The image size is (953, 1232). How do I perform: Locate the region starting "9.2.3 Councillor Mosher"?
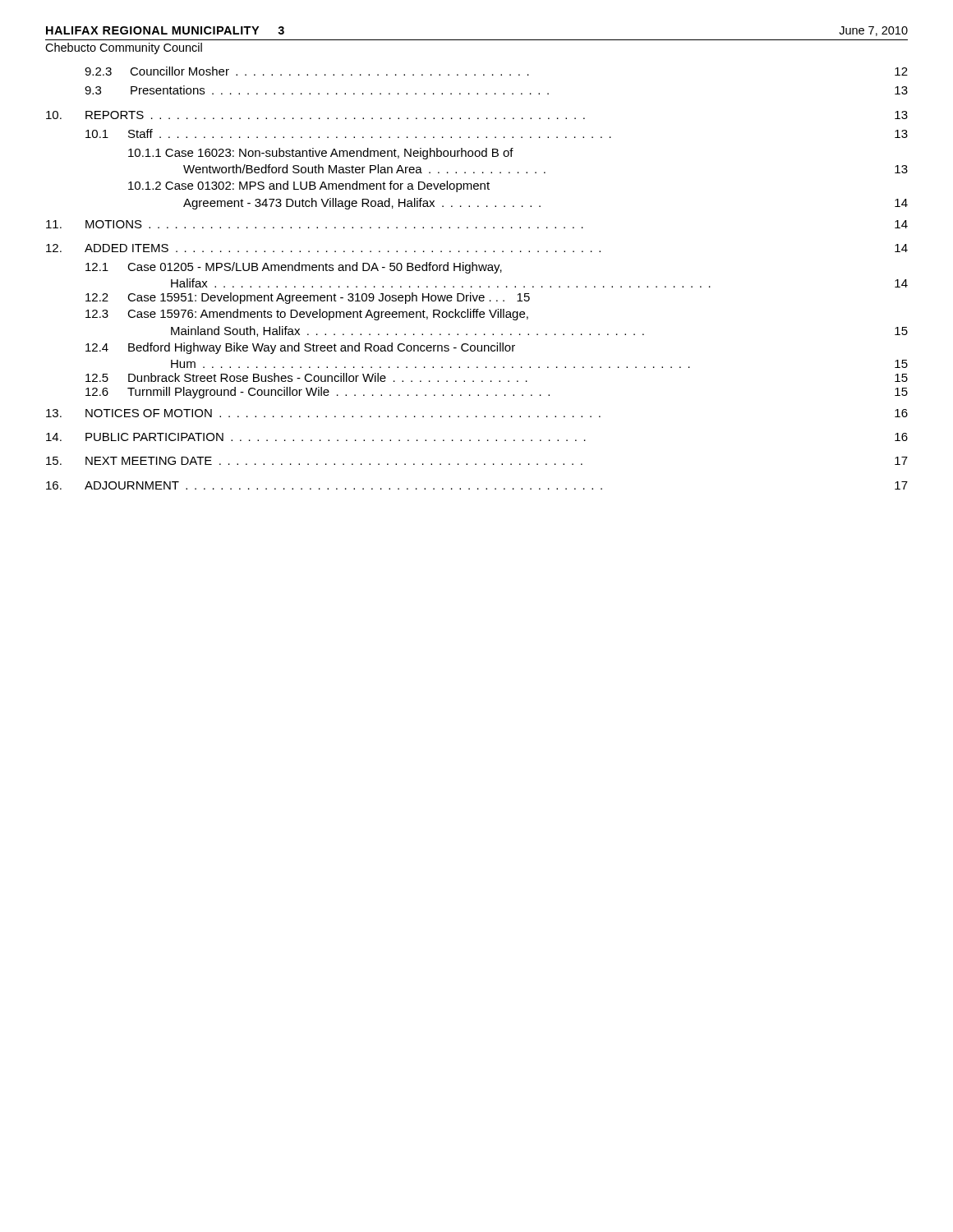click(x=476, y=71)
